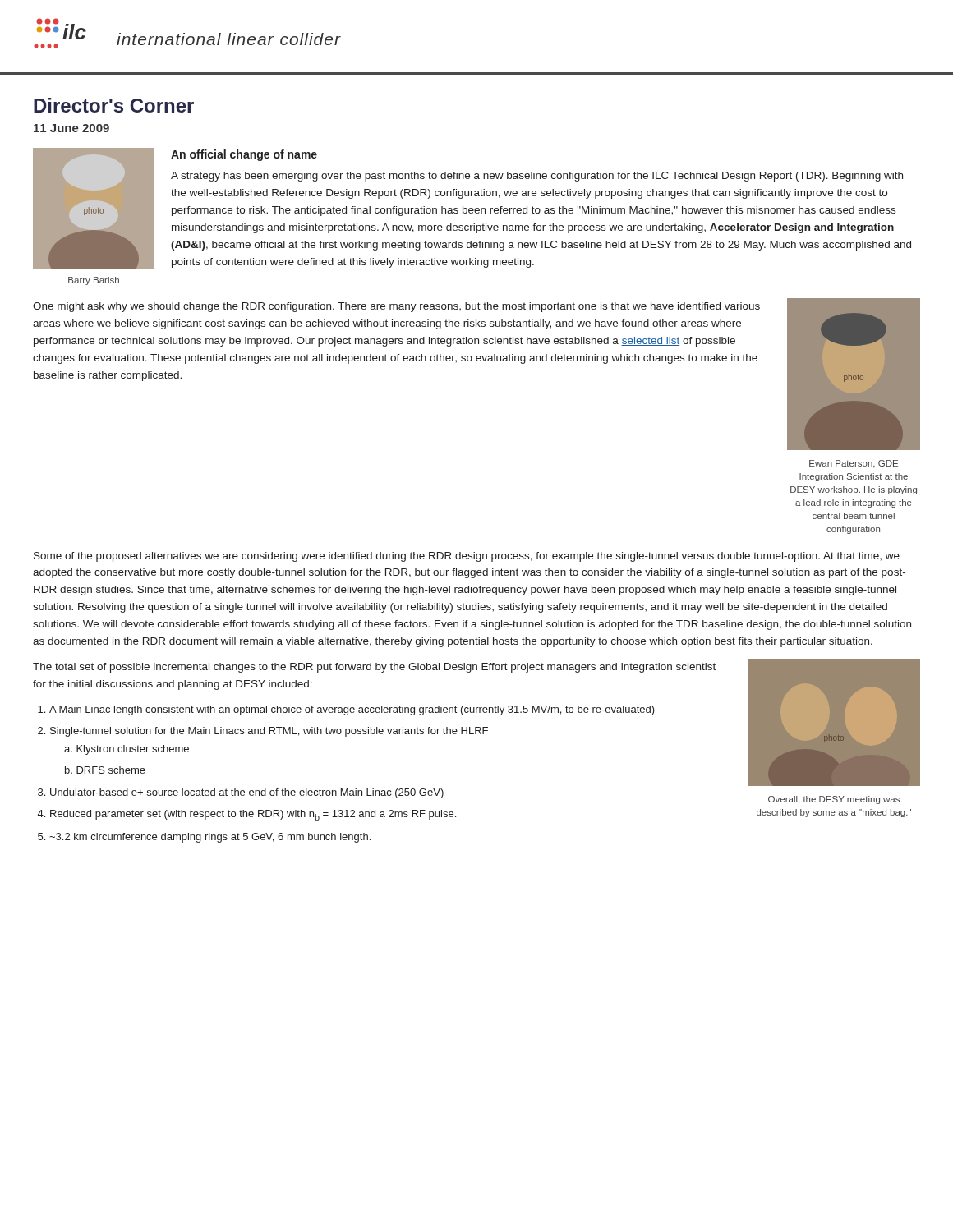Point to the block beginning "Undulator-based e+ source located at the end of"

(x=247, y=792)
